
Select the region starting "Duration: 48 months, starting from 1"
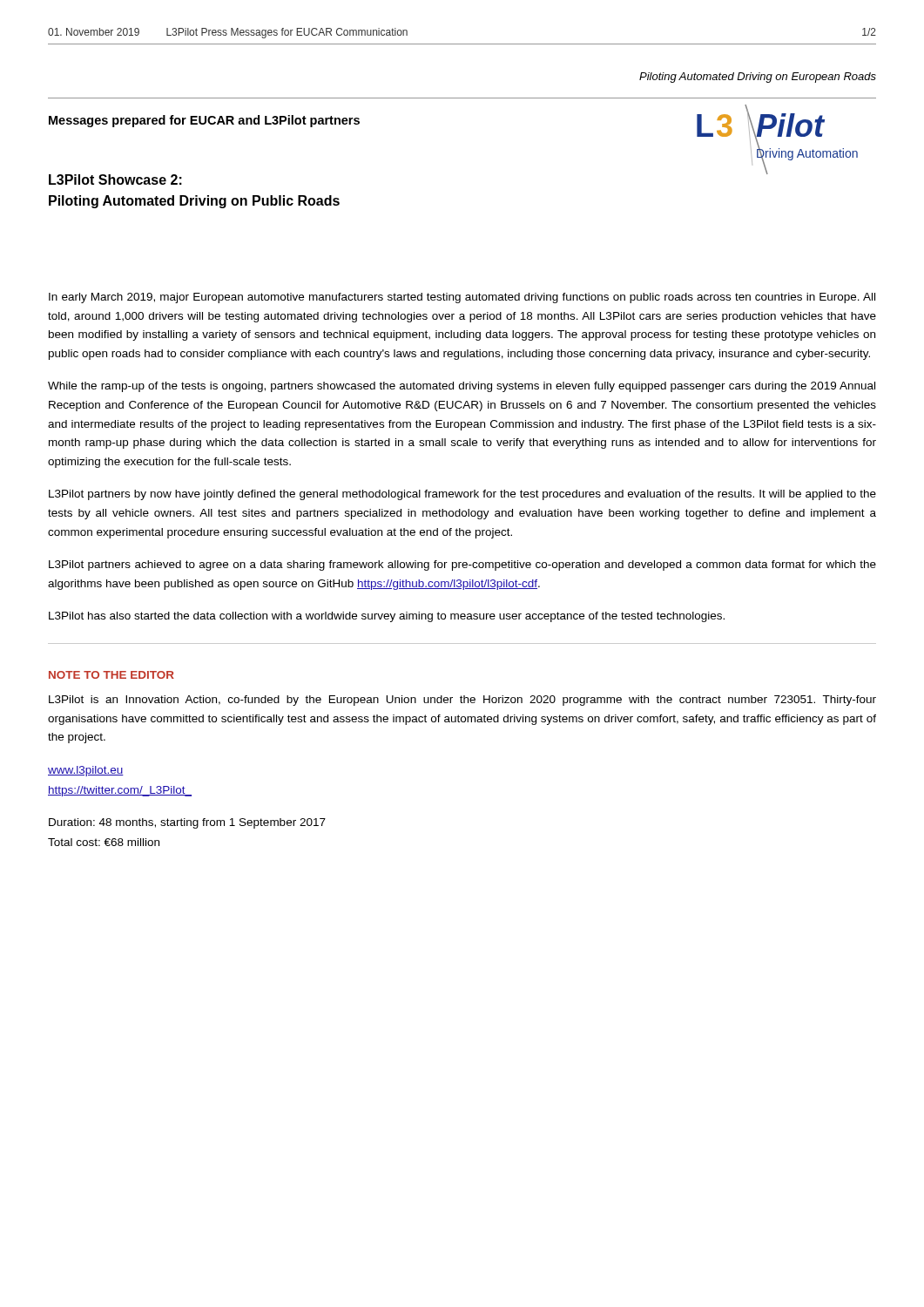[x=187, y=832]
